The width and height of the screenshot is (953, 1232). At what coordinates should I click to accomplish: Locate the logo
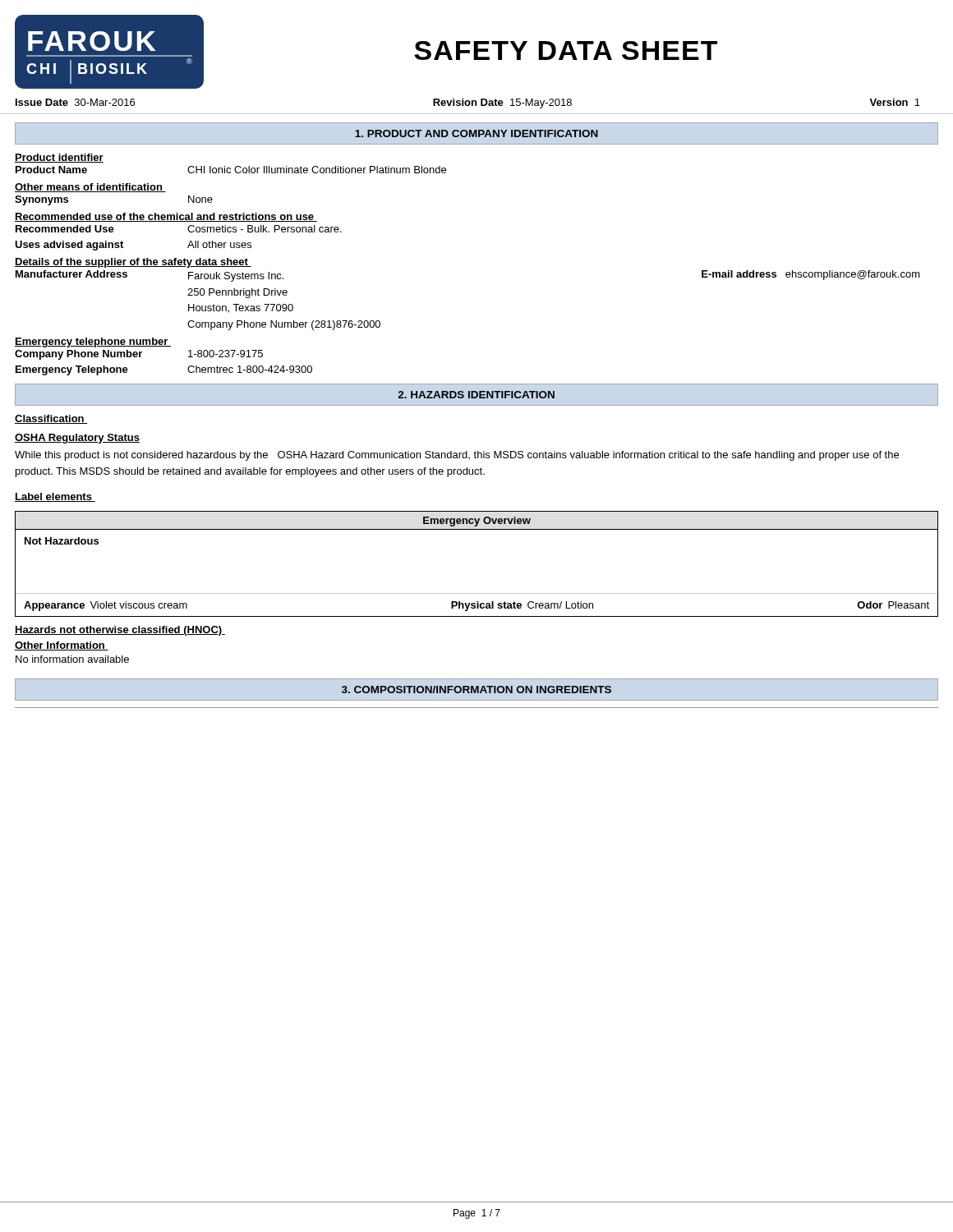click(x=113, y=53)
